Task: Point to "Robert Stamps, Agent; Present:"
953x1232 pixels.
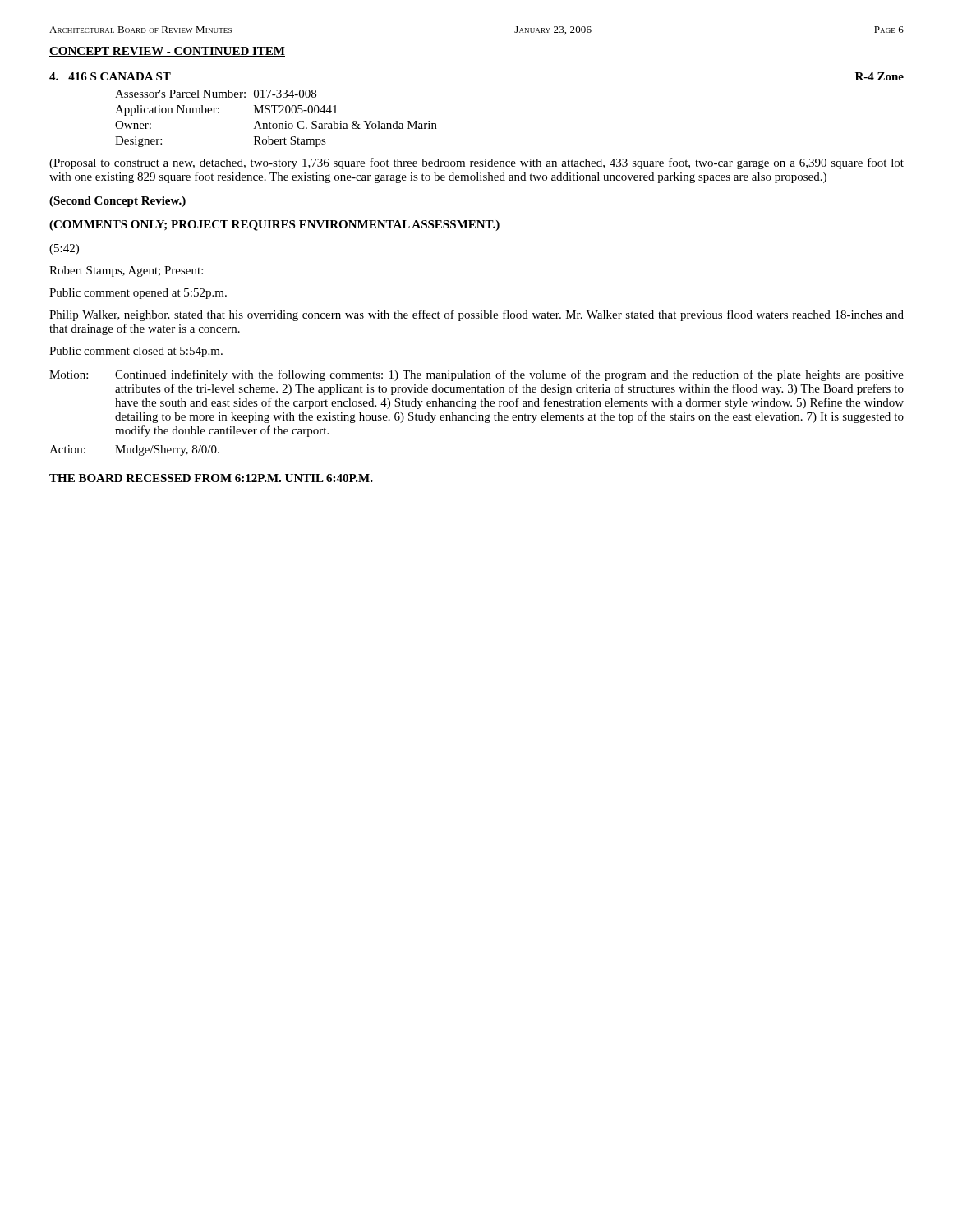Action: [127, 270]
